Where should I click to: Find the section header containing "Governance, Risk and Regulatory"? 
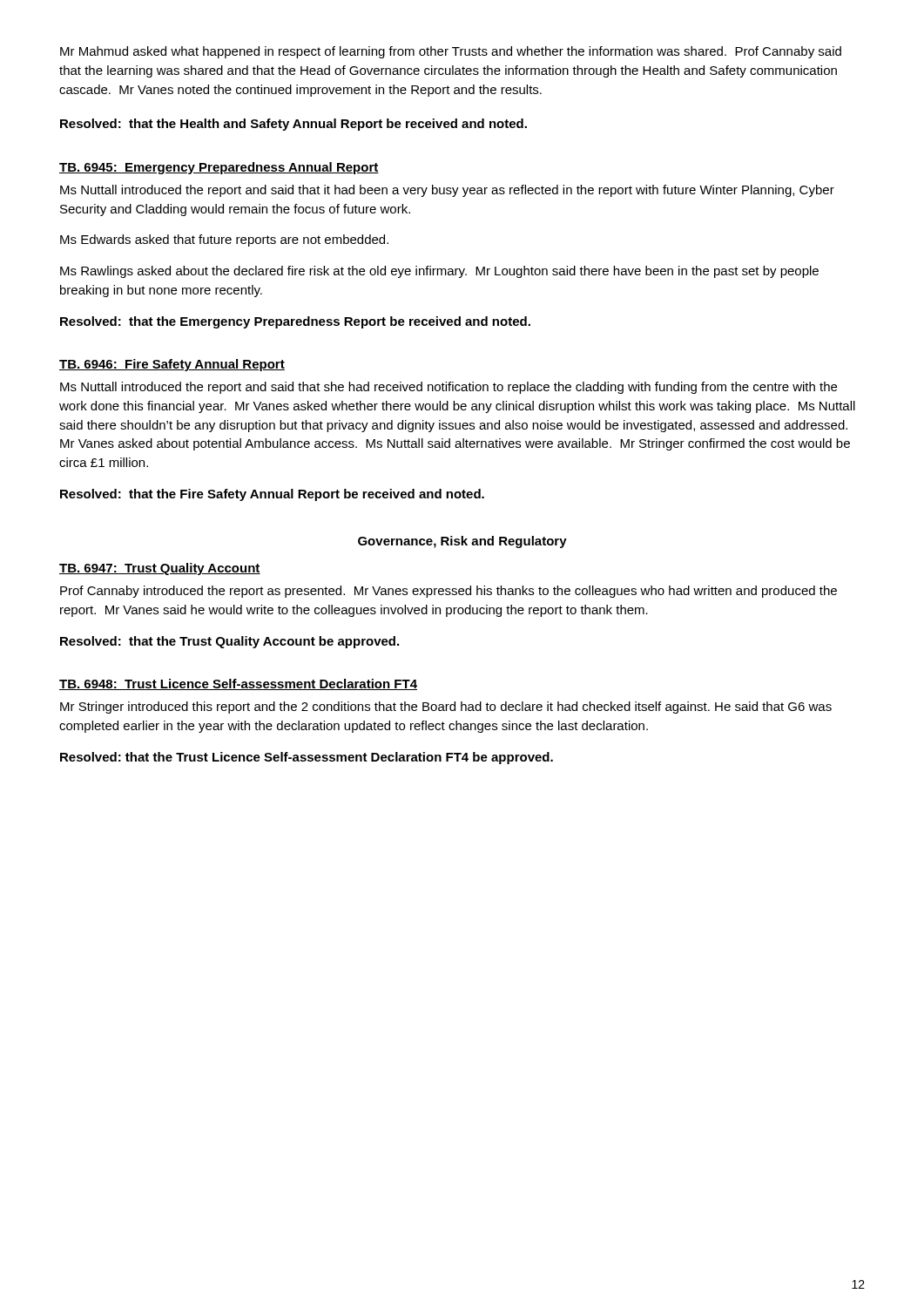[462, 540]
